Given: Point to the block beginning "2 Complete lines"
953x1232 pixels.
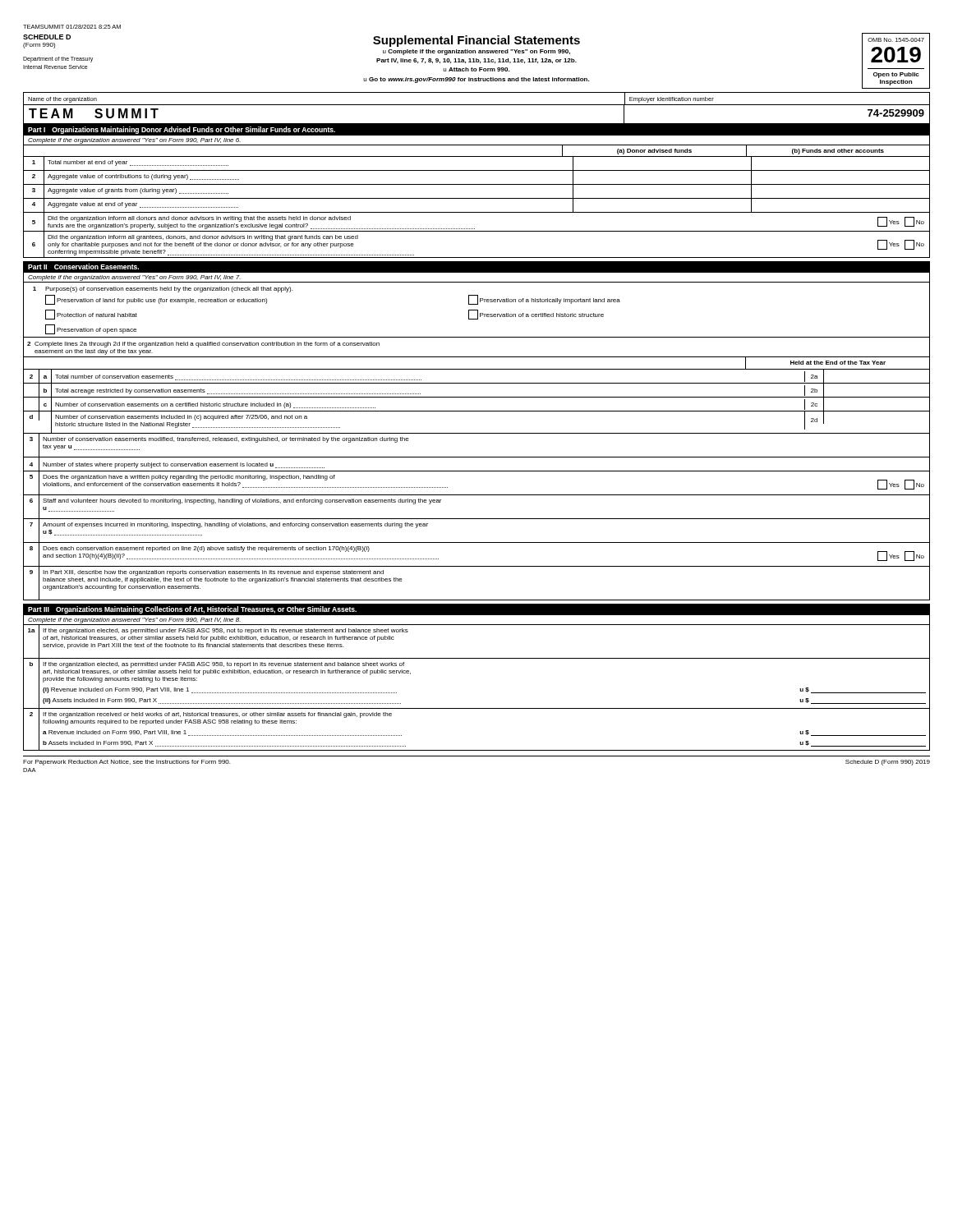Looking at the screenshot, I should pos(476,347).
